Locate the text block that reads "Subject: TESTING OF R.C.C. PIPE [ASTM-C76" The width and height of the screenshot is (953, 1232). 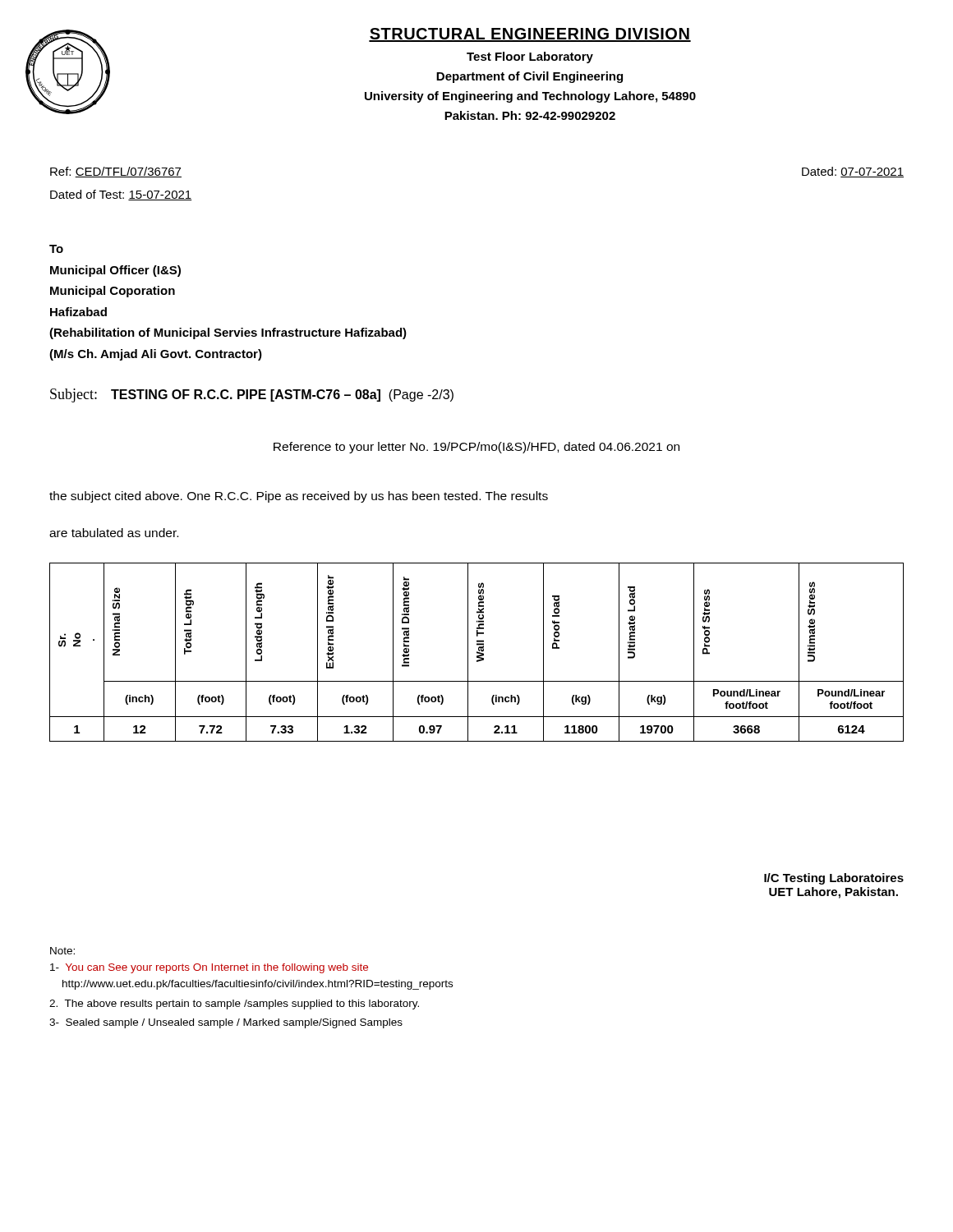pos(252,395)
